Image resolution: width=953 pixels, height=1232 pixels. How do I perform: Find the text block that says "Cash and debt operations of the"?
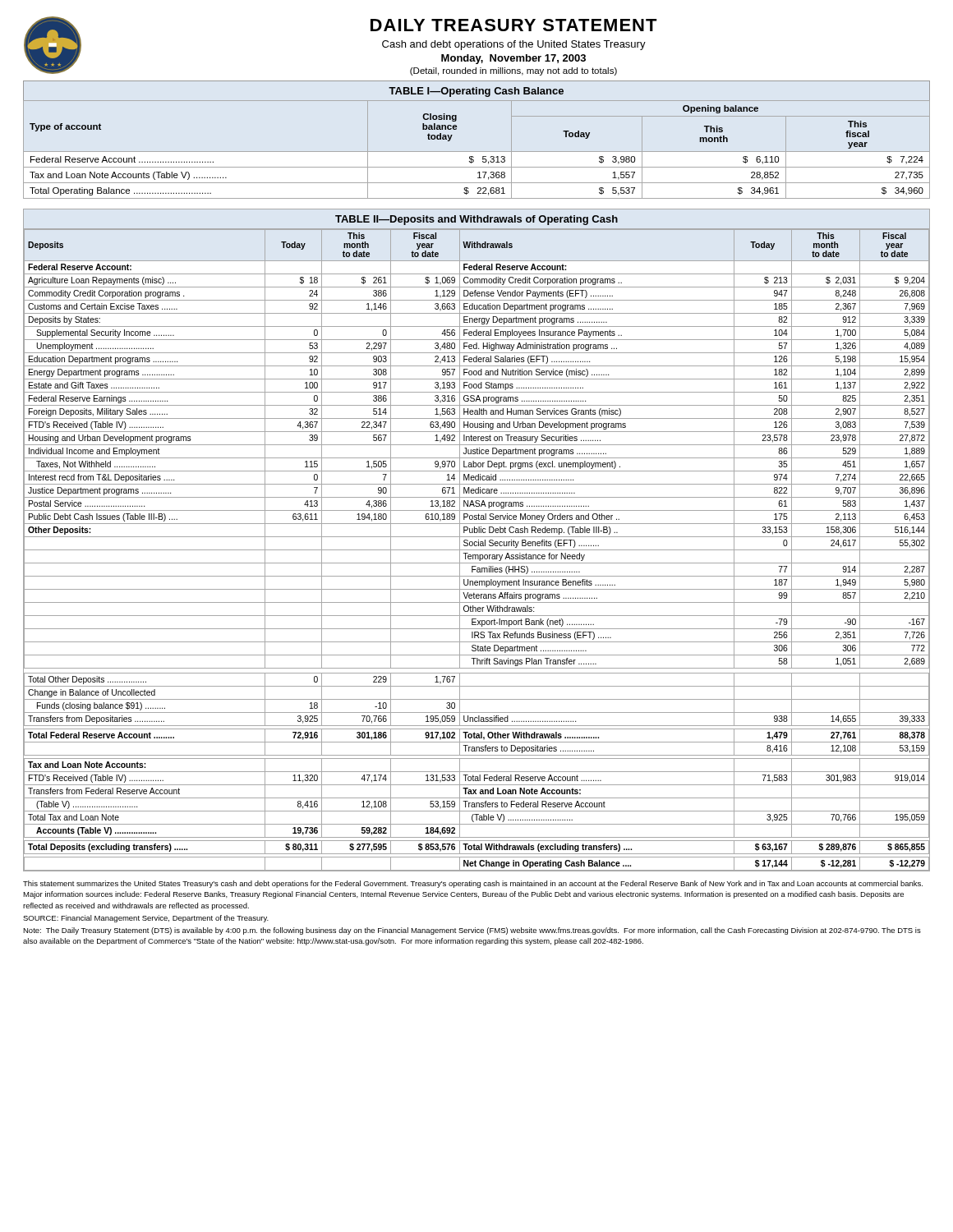(513, 44)
